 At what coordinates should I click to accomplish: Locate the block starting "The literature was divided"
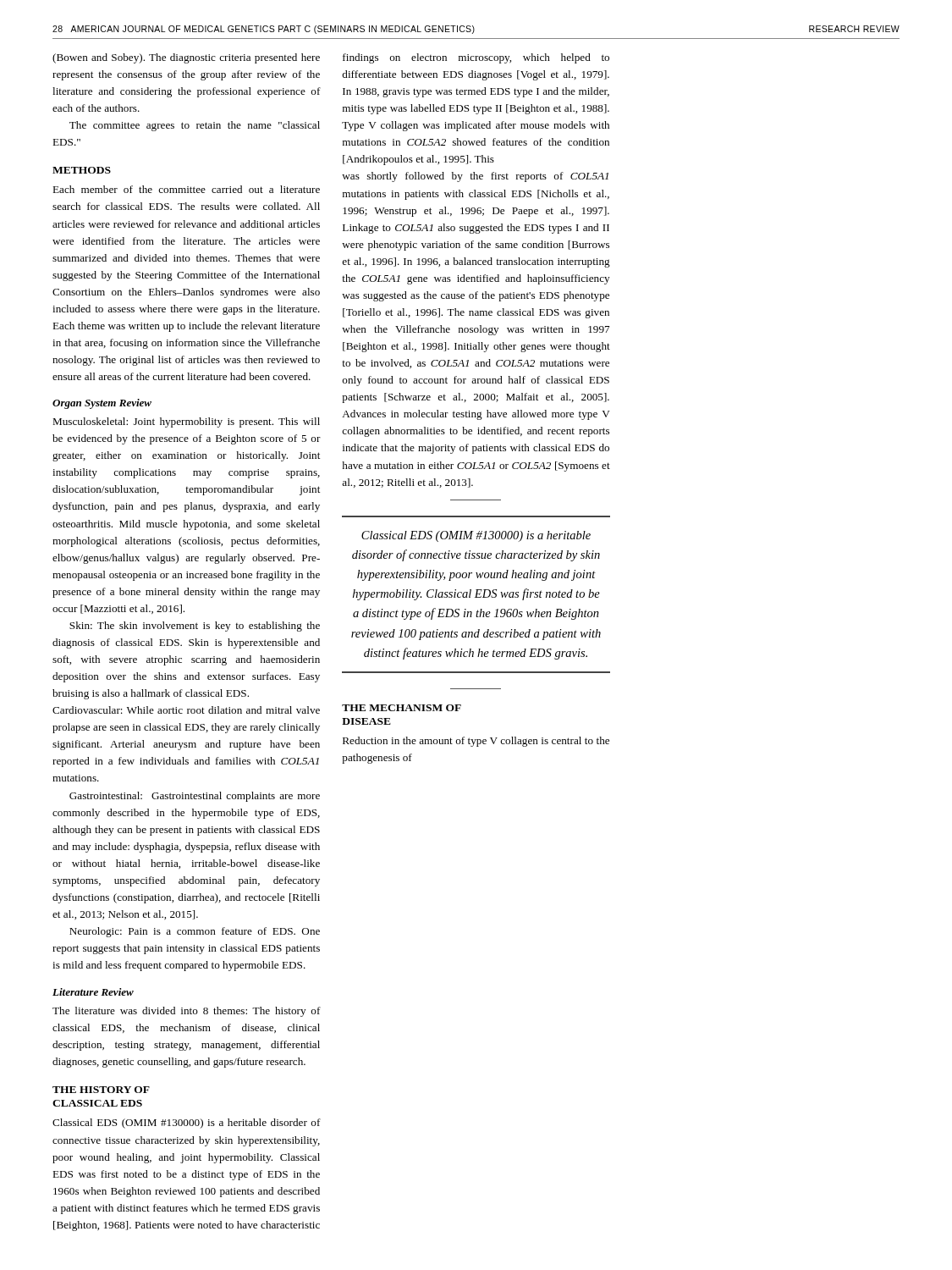[x=186, y=1037]
